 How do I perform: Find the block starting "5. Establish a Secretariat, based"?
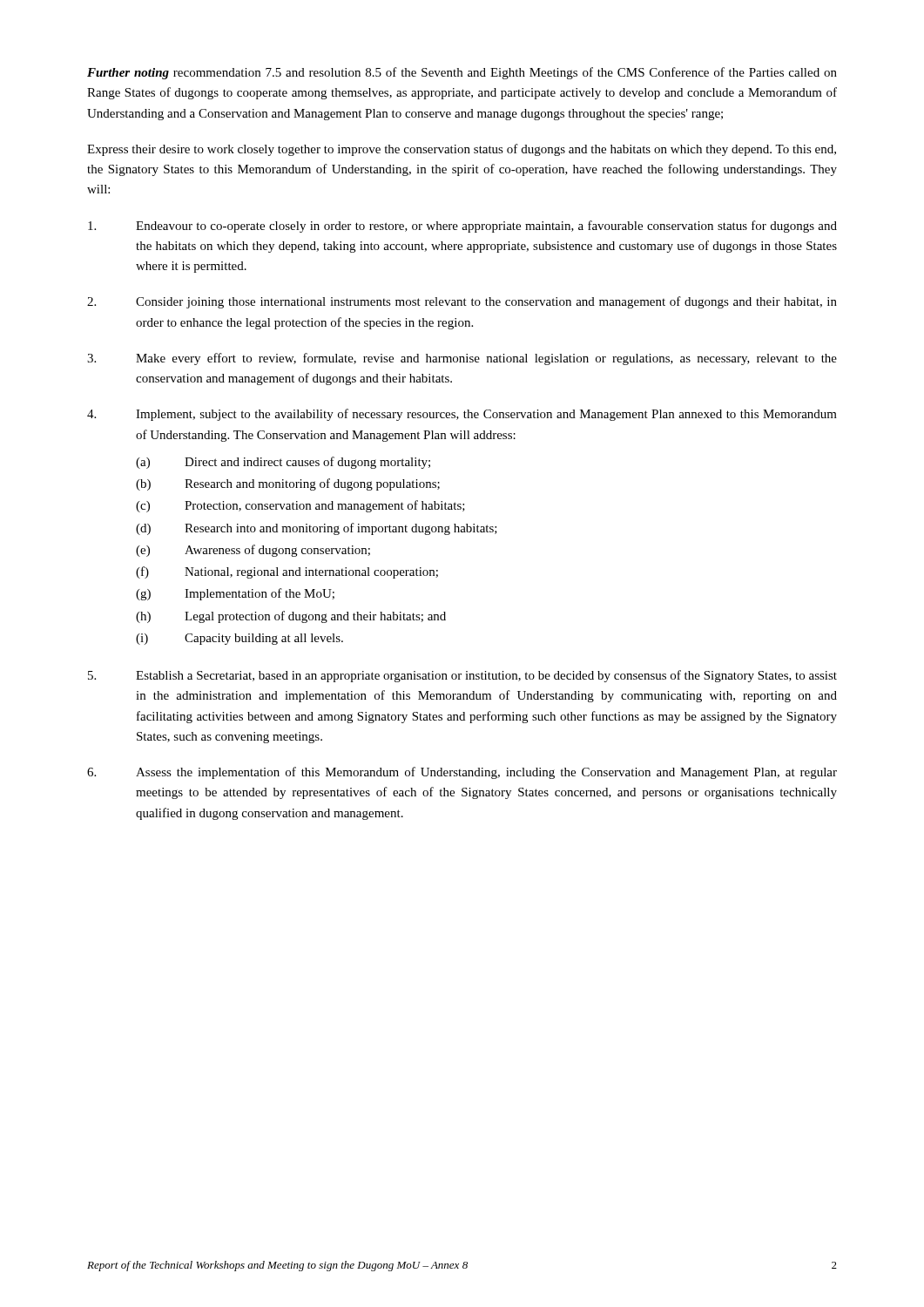pyautogui.click(x=462, y=706)
